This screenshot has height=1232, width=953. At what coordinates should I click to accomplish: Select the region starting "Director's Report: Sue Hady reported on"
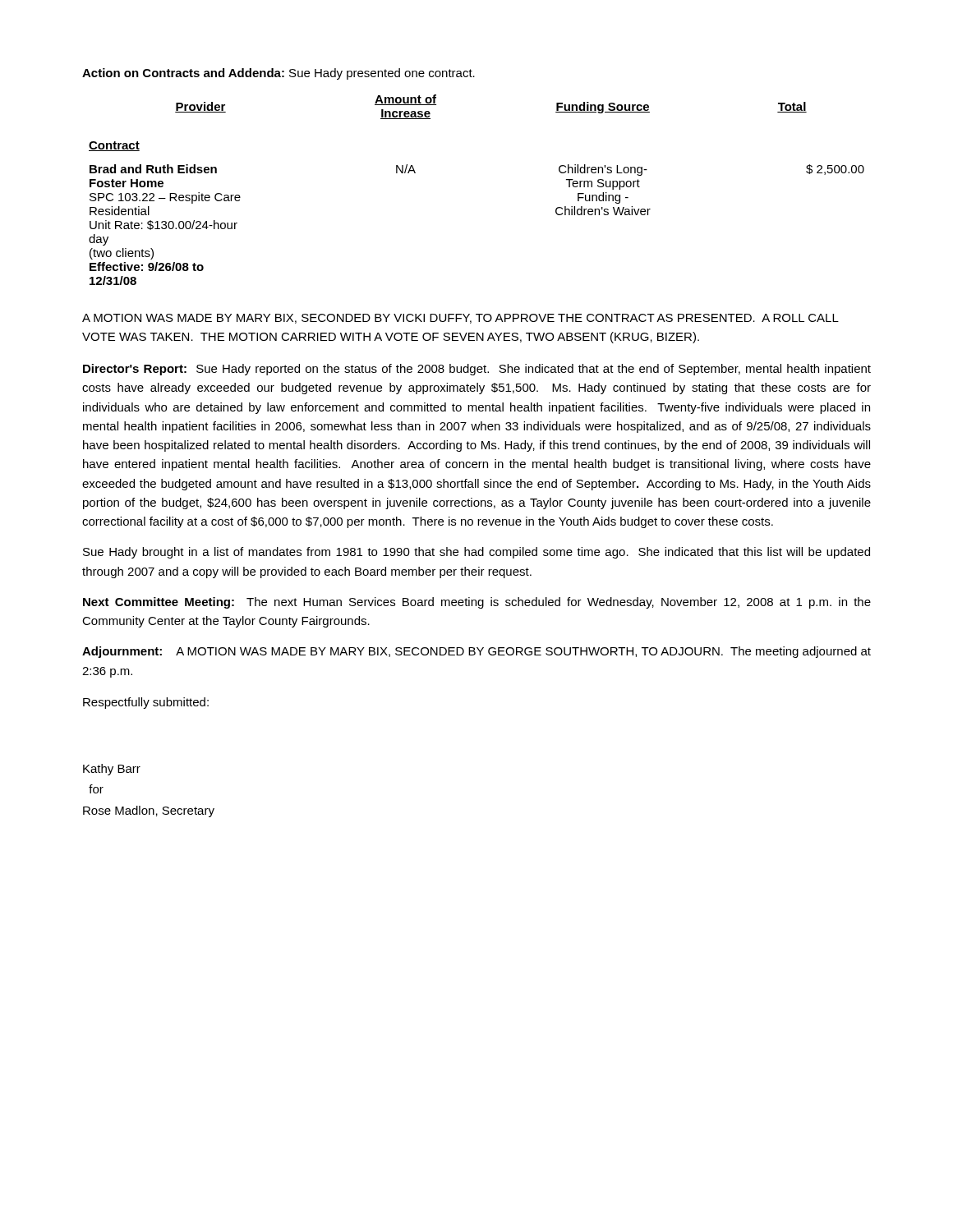click(x=476, y=445)
